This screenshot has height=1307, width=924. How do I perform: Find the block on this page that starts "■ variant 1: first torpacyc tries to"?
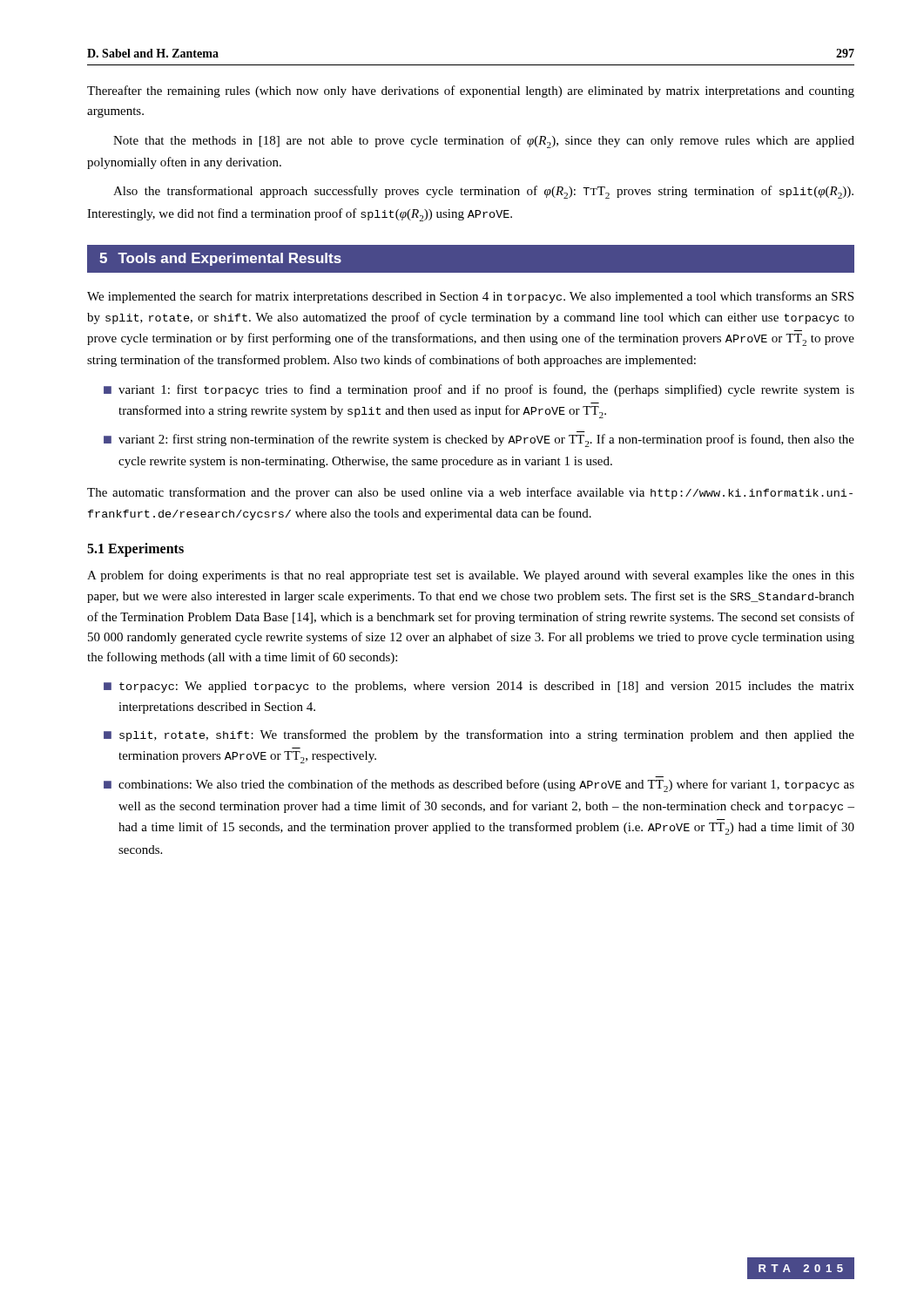[479, 401]
